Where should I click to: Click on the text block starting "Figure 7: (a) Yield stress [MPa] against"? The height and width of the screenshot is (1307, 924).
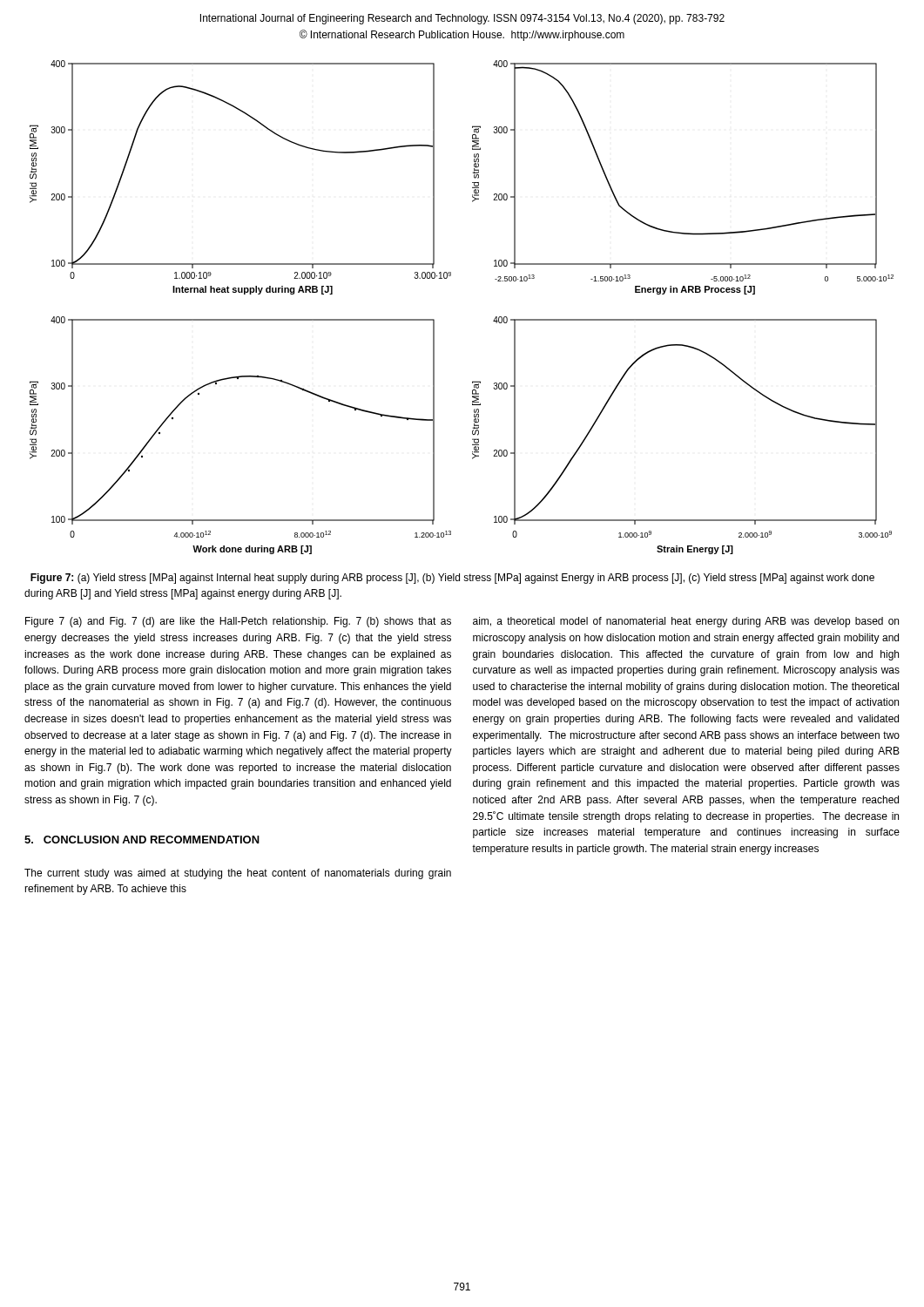point(450,586)
